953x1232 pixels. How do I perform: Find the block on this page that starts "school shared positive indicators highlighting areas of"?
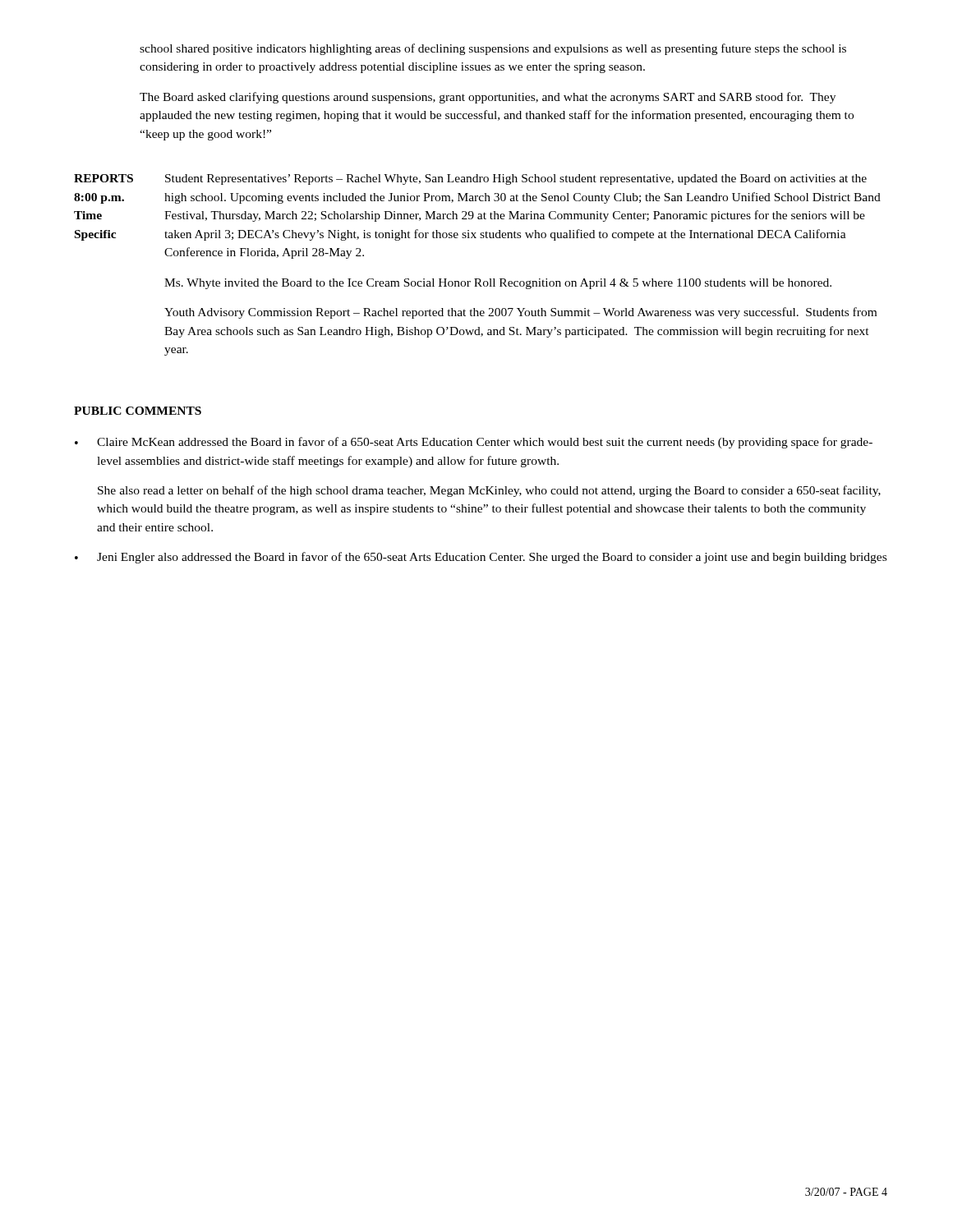pyautogui.click(x=497, y=58)
